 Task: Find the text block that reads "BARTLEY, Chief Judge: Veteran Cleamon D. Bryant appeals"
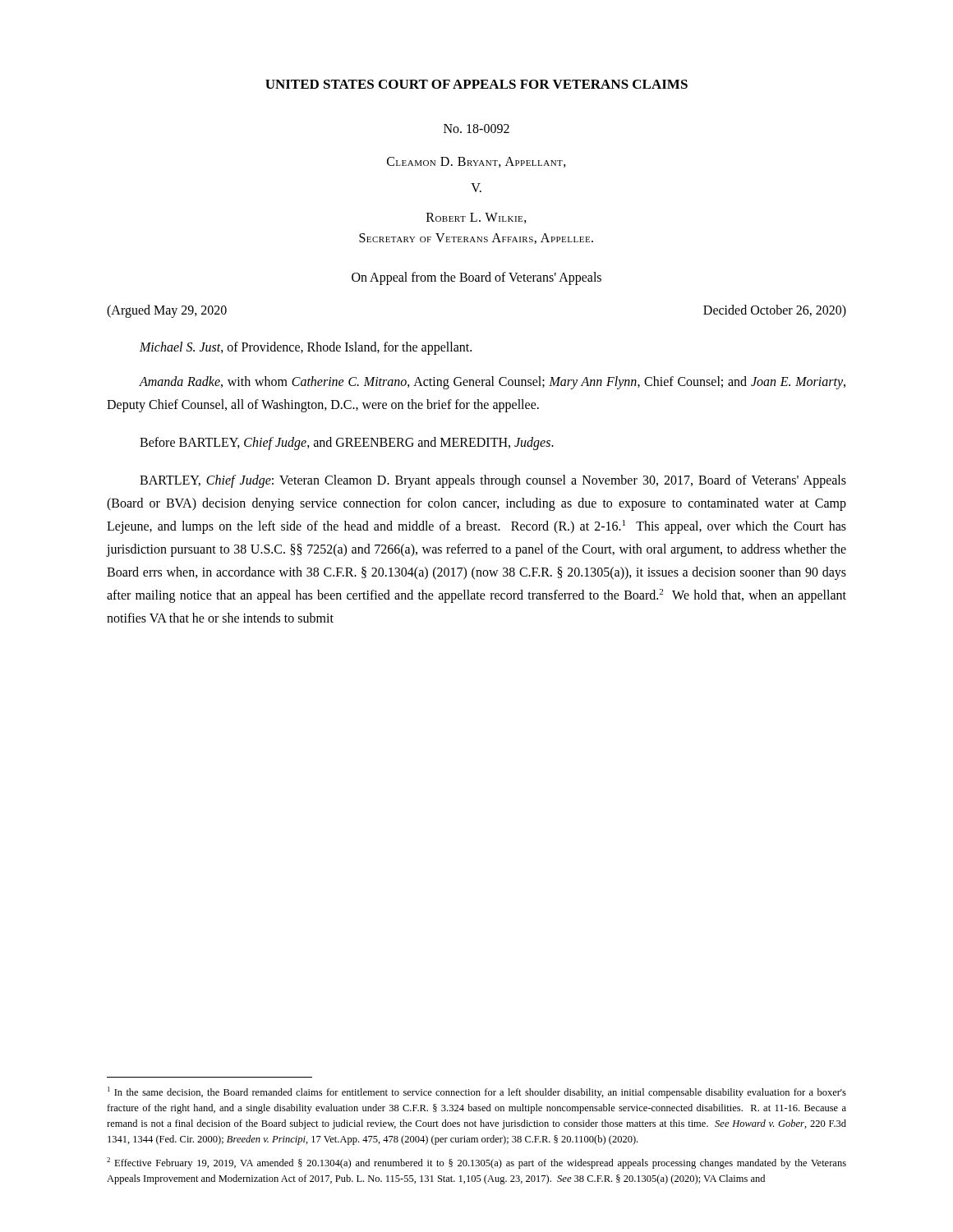476,550
